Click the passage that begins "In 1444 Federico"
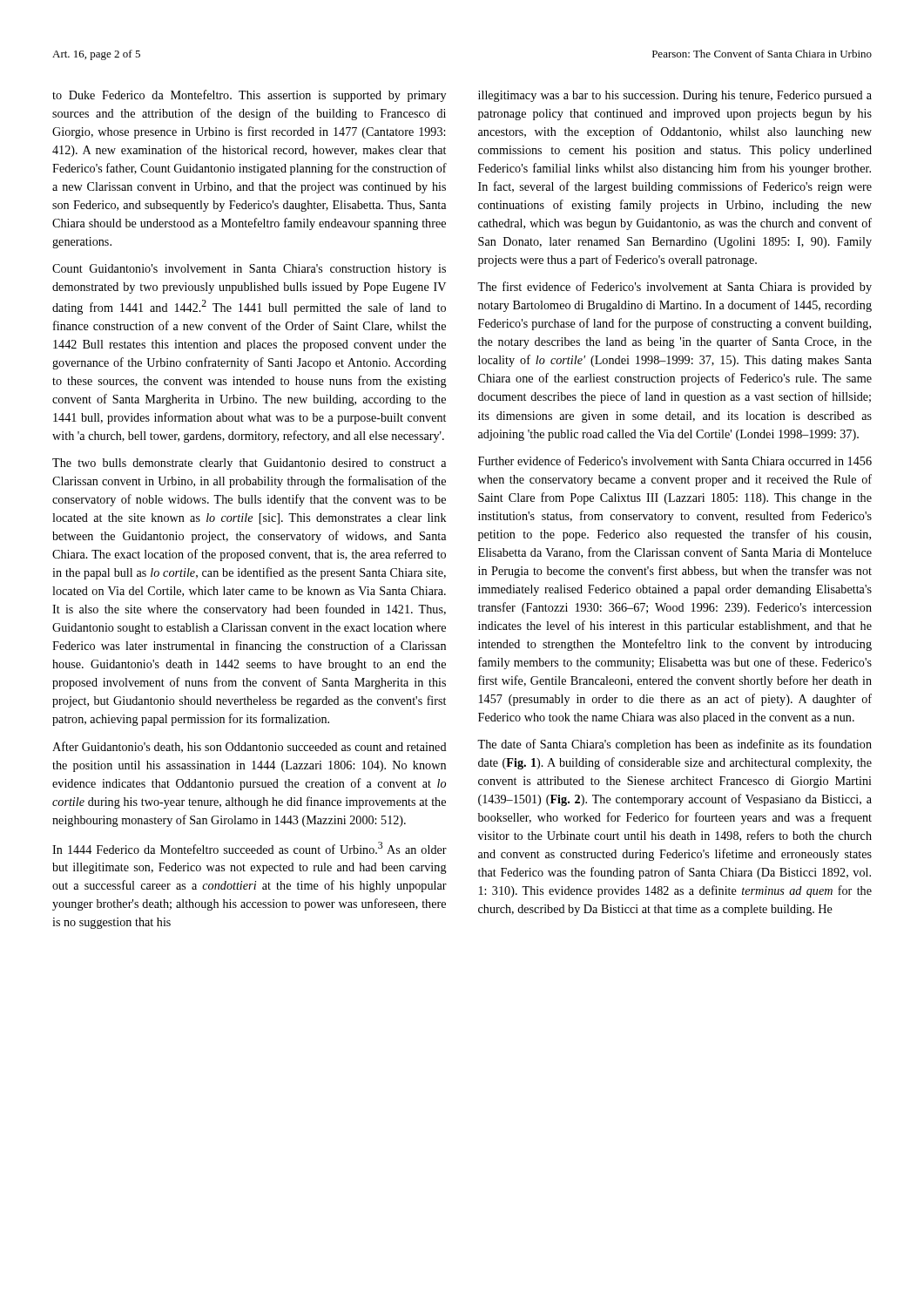The width and height of the screenshot is (924, 1307). pos(249,885)
